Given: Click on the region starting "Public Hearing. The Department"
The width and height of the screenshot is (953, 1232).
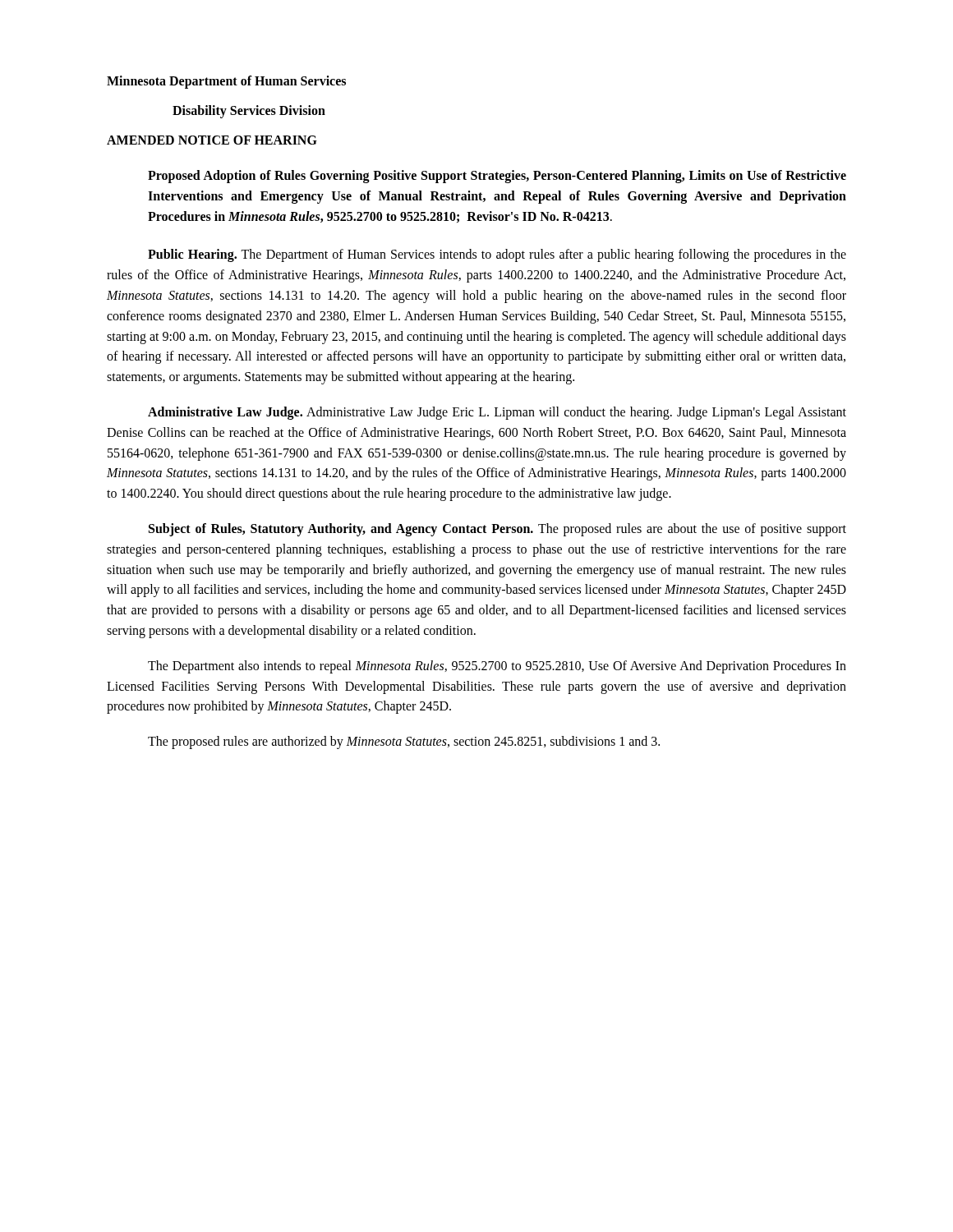Looking at the screenshot, I should [x=476, y=316].
